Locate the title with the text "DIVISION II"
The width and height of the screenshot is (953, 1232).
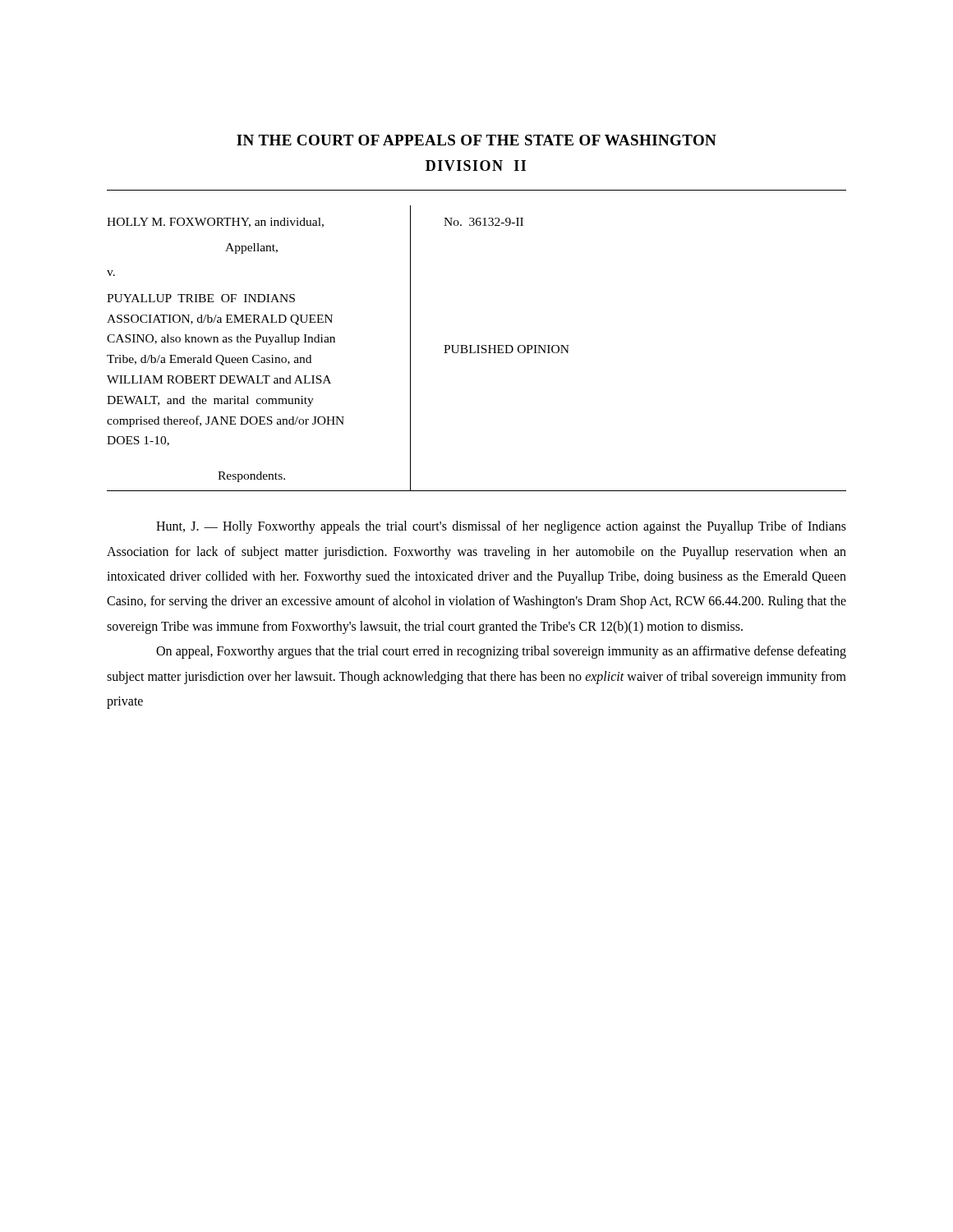click(x=476, y=166)
